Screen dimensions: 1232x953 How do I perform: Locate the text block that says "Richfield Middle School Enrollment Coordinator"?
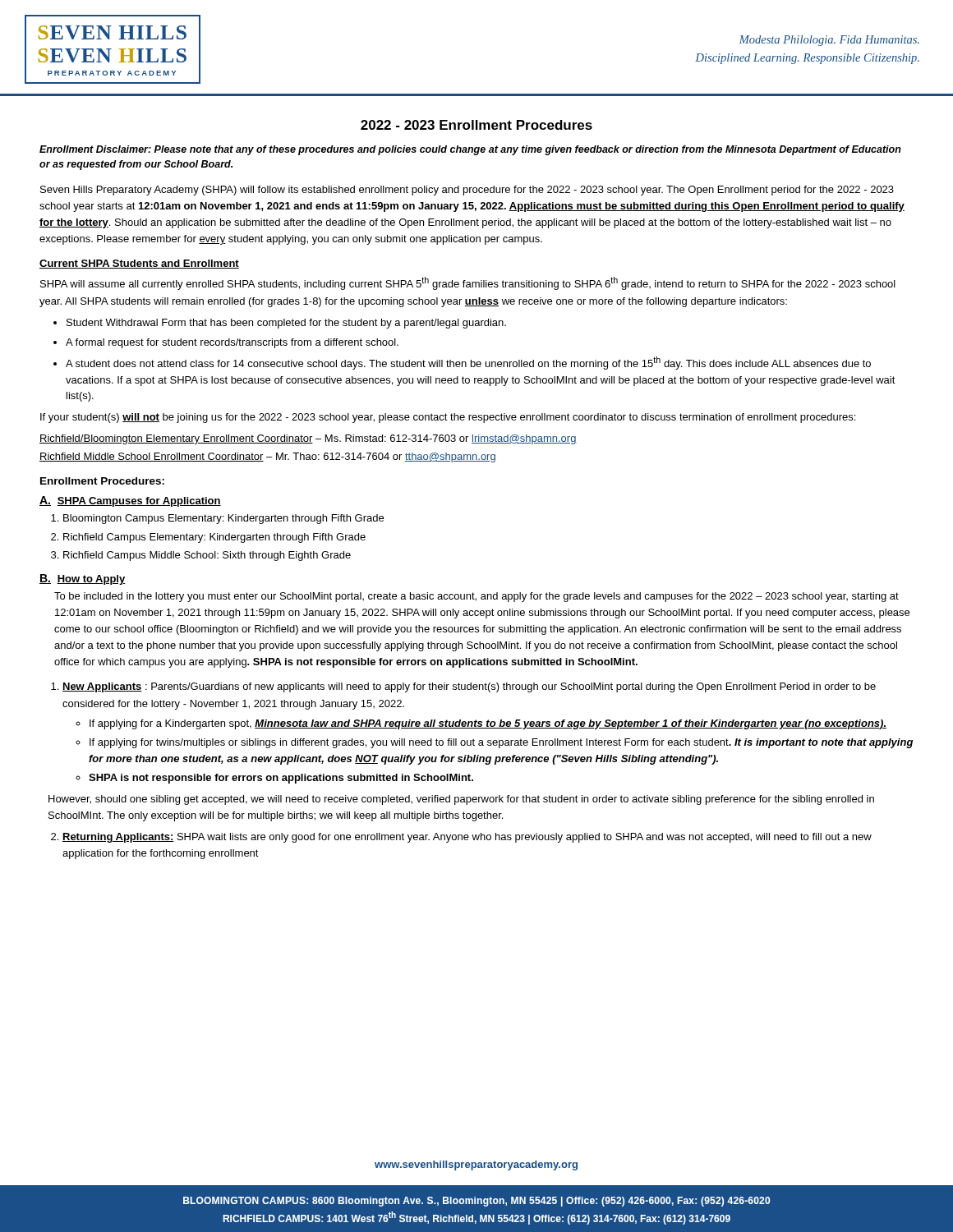[x=268, y=456]
